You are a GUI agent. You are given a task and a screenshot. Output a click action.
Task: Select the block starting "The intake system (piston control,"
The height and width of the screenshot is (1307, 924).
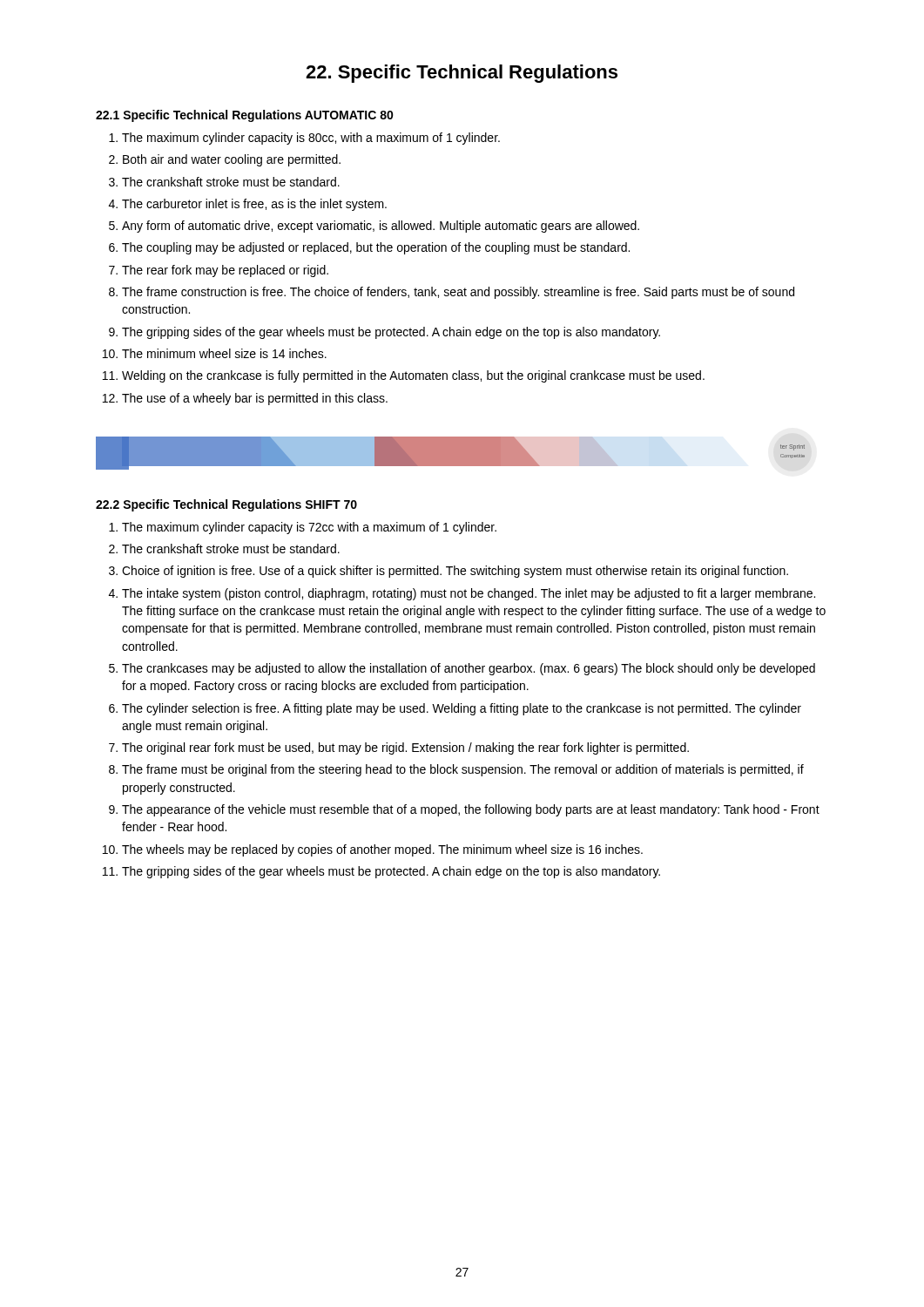(x=474, y=620)
